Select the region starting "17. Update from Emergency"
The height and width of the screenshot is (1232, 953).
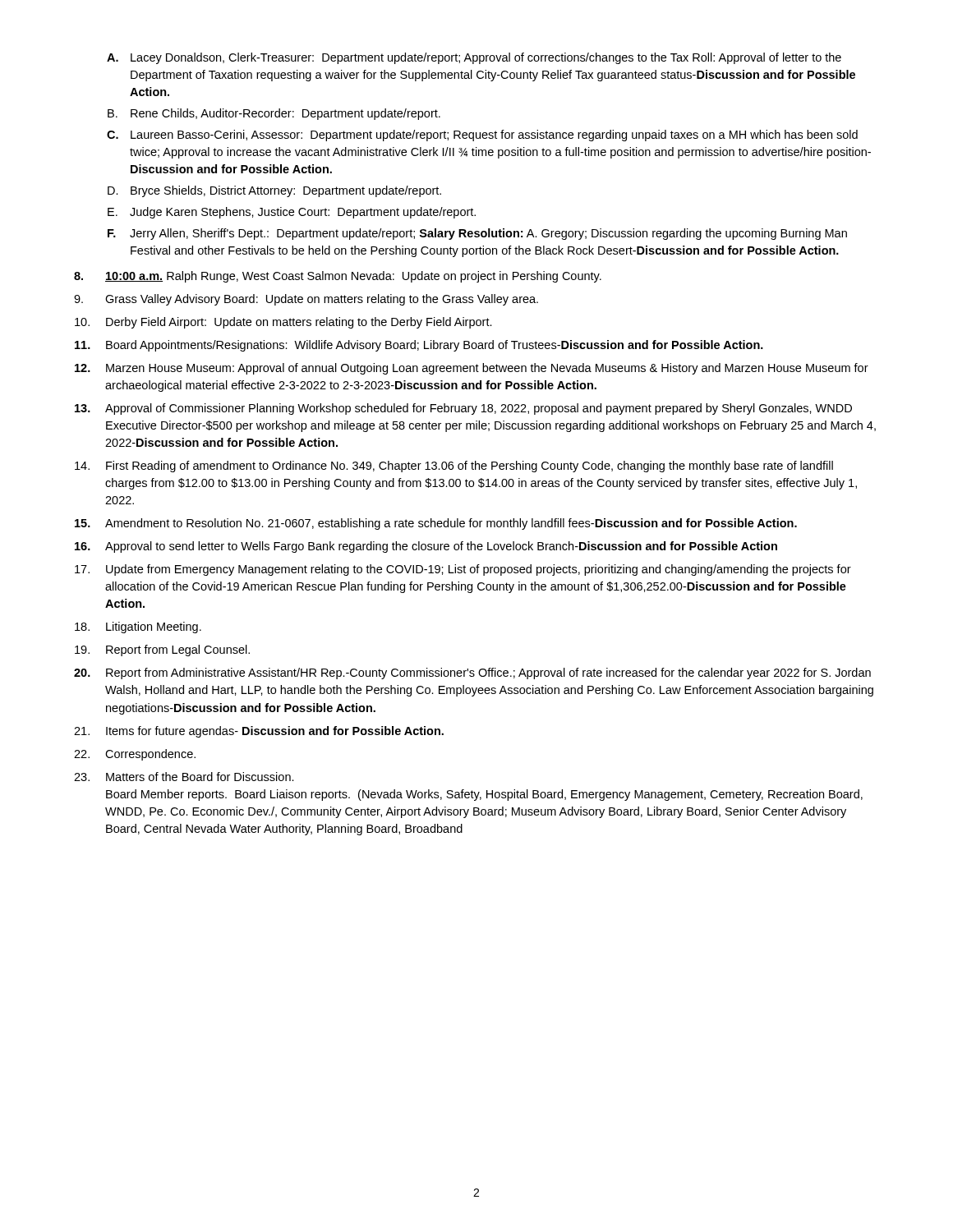coord(476,587)
